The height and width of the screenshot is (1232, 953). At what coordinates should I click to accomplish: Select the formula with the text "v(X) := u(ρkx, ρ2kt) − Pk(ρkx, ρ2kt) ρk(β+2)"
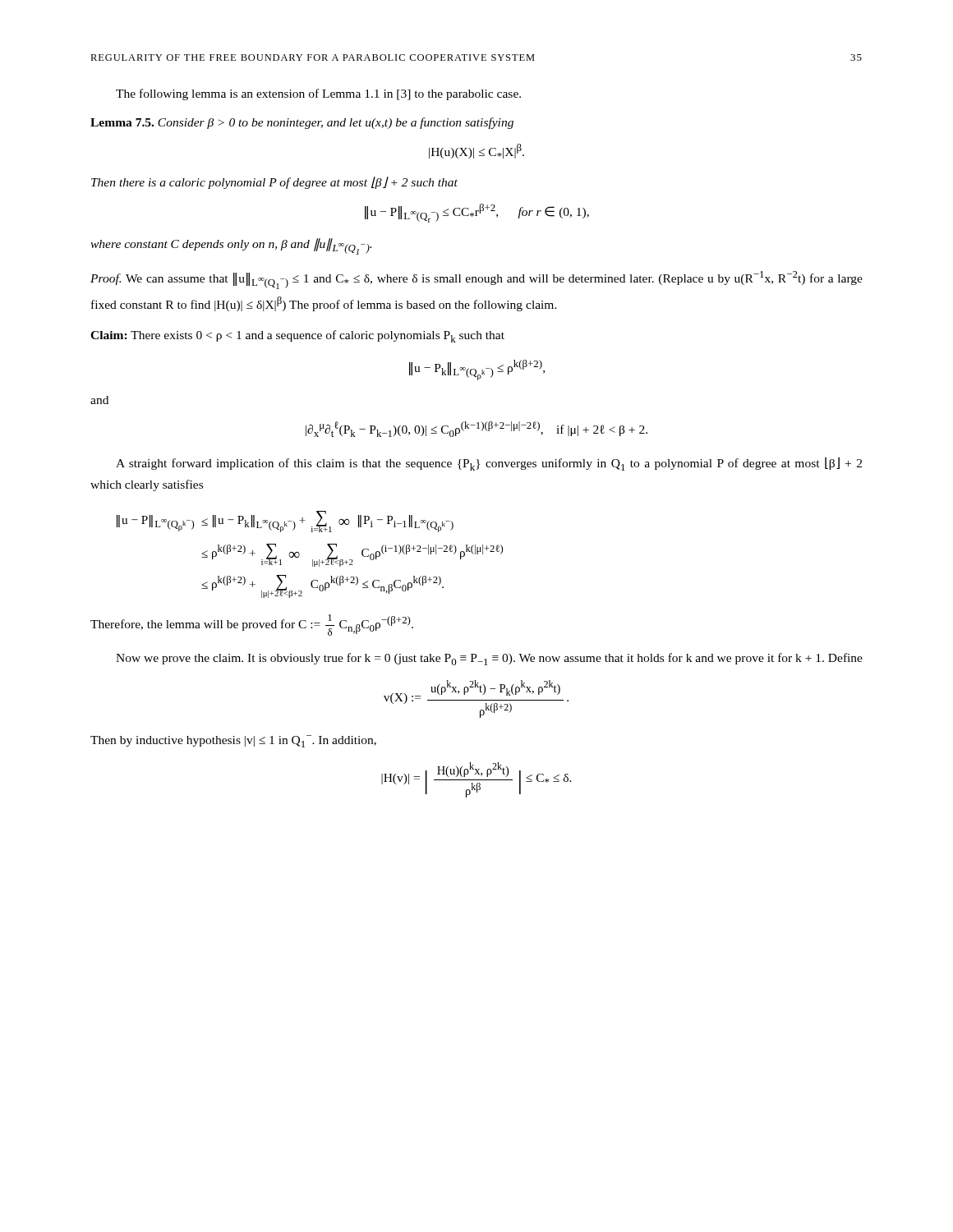[476, 698]
